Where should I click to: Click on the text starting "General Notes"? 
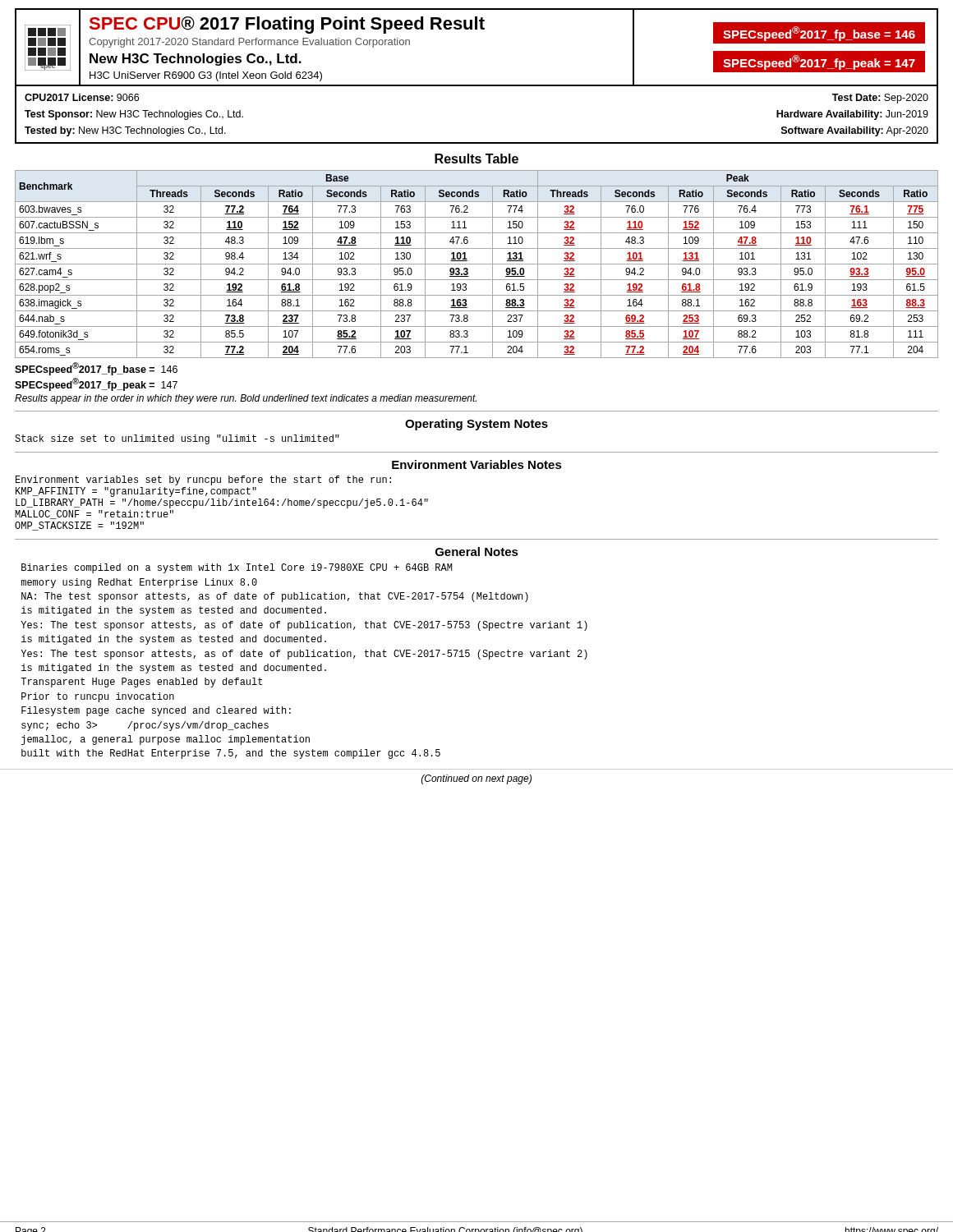(x=476, y=549)
